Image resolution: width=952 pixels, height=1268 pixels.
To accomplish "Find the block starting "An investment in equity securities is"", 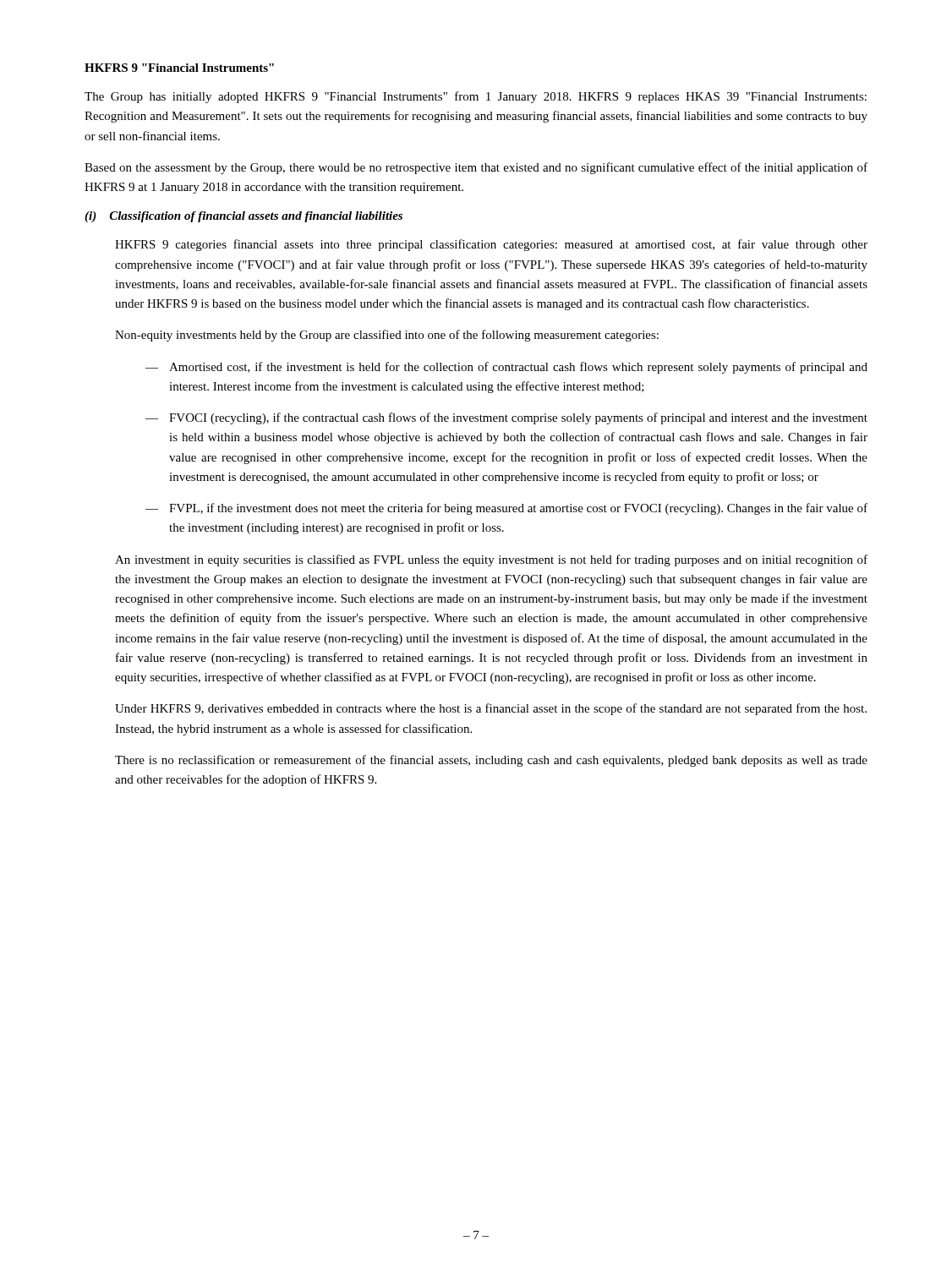I will click(x=491, y=618).
